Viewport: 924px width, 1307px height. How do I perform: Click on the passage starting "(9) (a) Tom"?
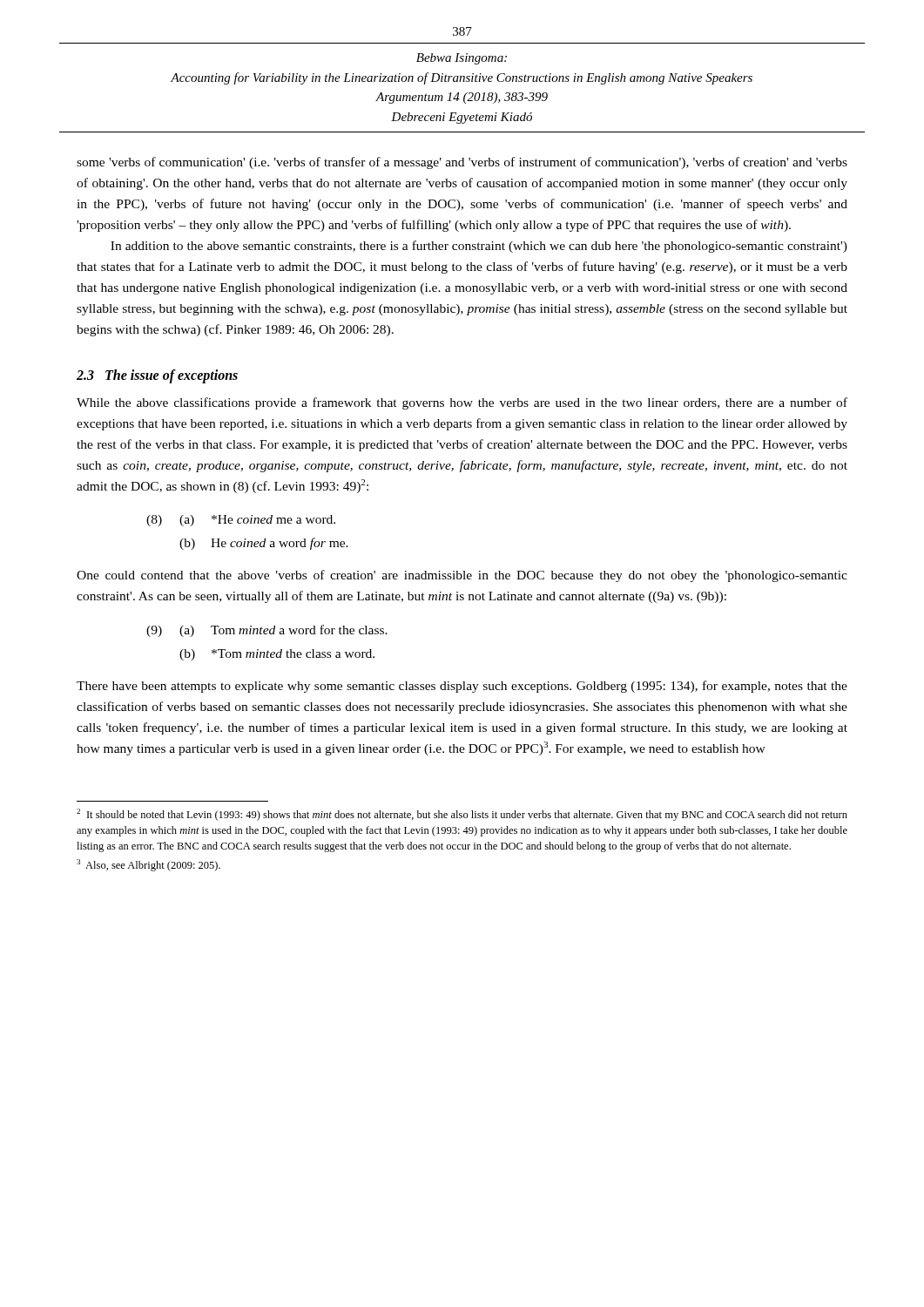pyautogui.click(x=267, y=631)
